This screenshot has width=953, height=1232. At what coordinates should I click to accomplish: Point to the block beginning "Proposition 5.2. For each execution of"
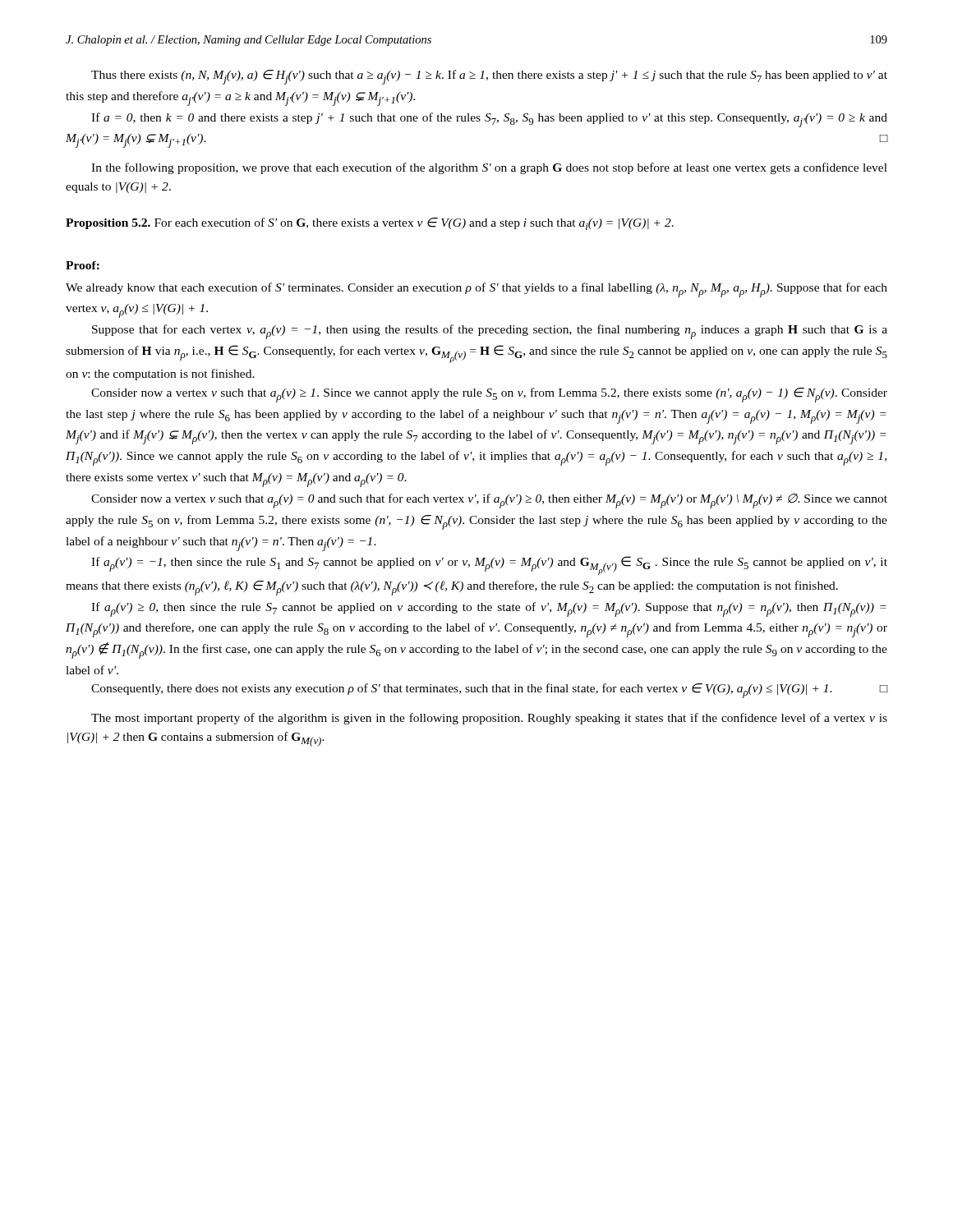tap(370, 224)
